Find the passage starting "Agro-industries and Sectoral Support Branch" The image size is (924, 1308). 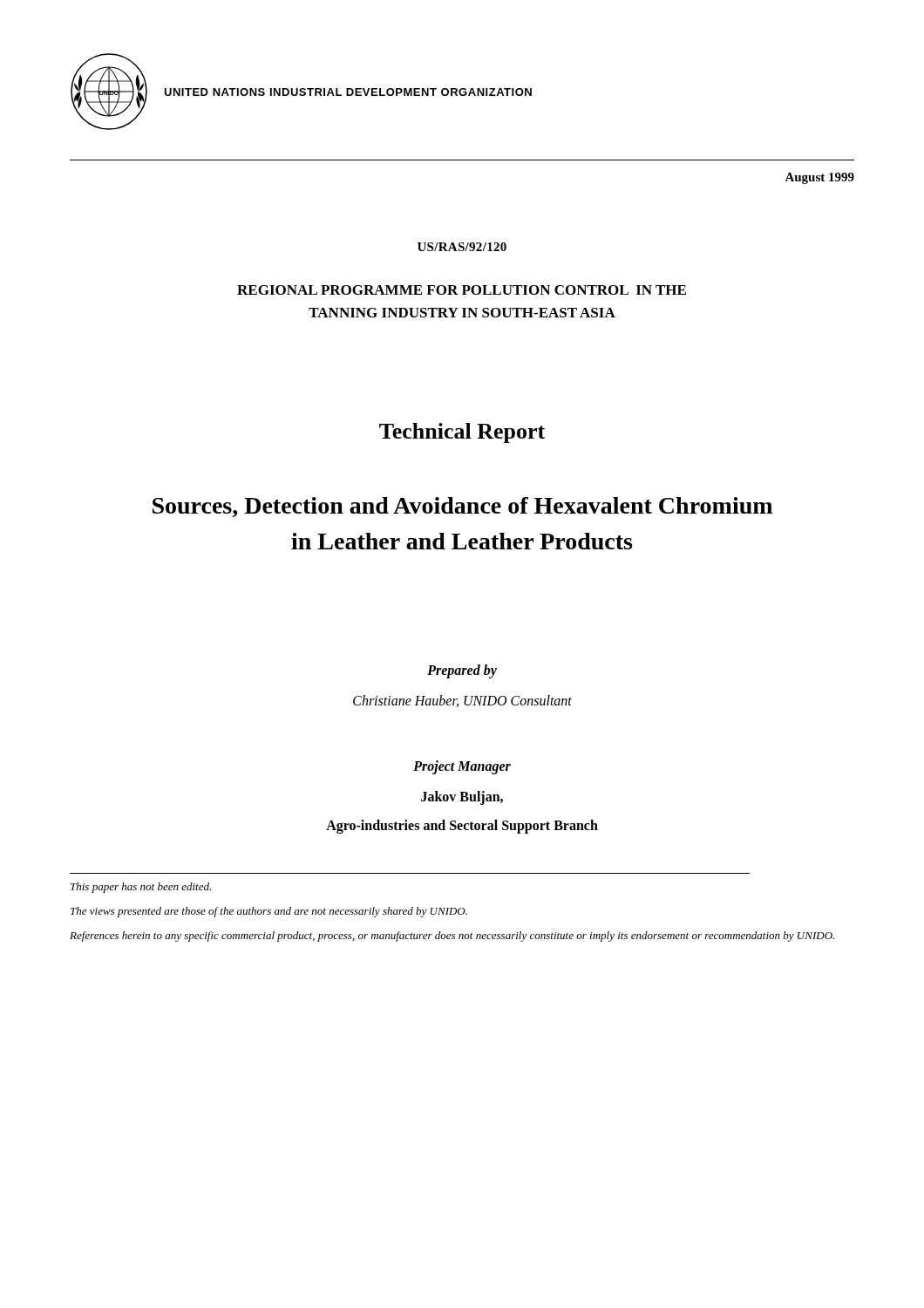pos(462,825)
